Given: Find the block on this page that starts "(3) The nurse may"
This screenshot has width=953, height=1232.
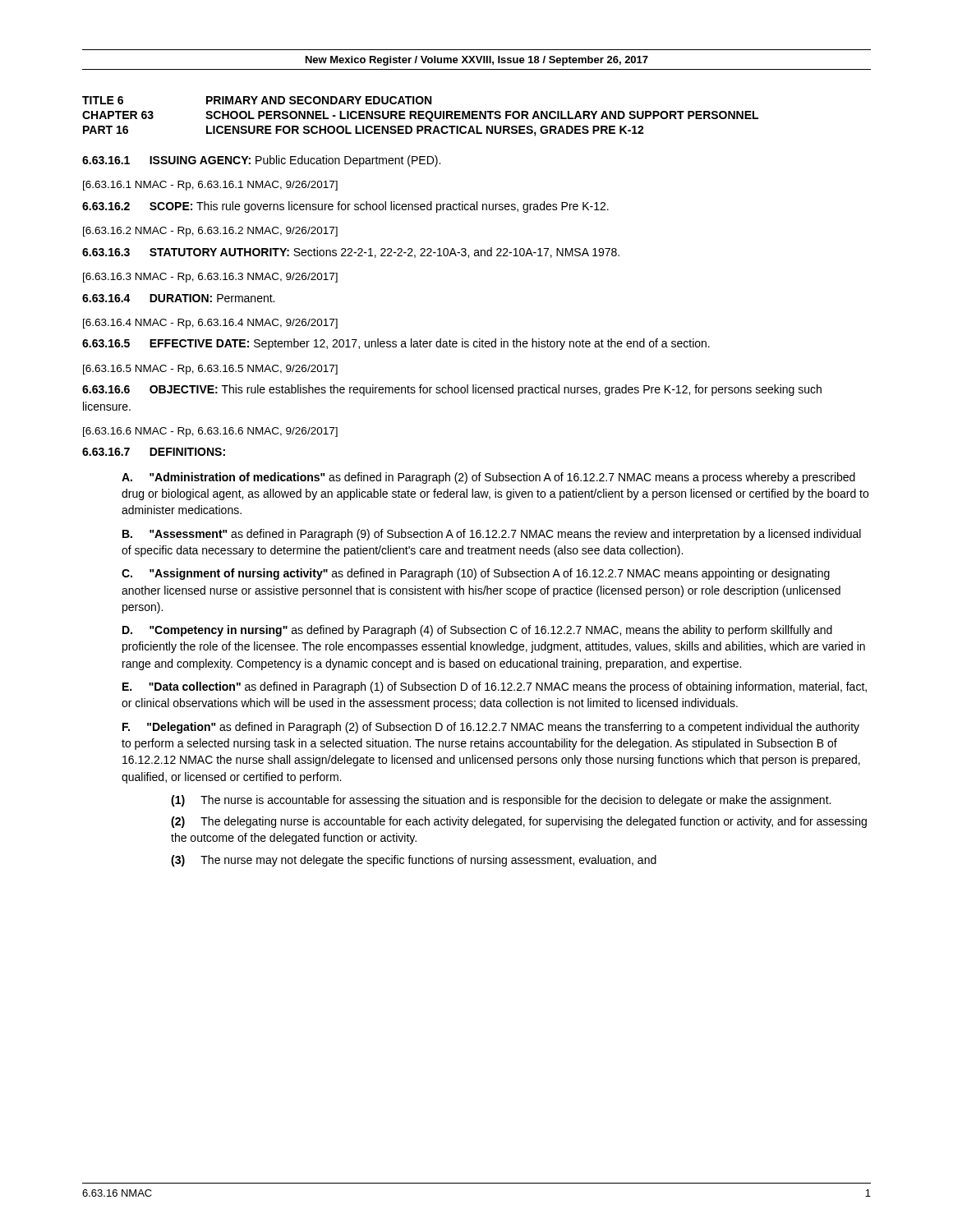Looking at the screenshot, I should (x=414, y=860).
